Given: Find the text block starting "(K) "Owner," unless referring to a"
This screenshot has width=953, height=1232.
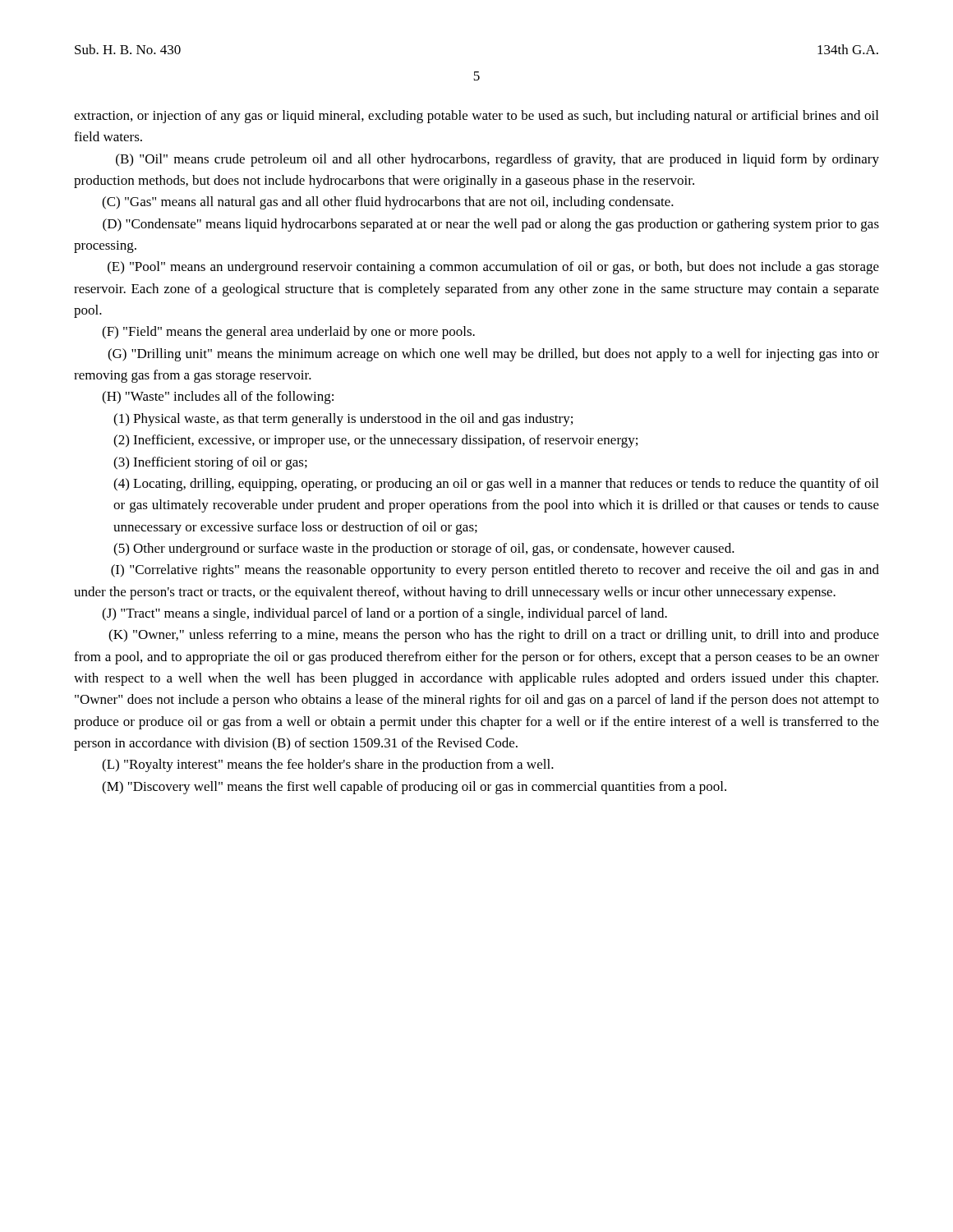Looking at the screenshot, I should [x=476, y=689].
